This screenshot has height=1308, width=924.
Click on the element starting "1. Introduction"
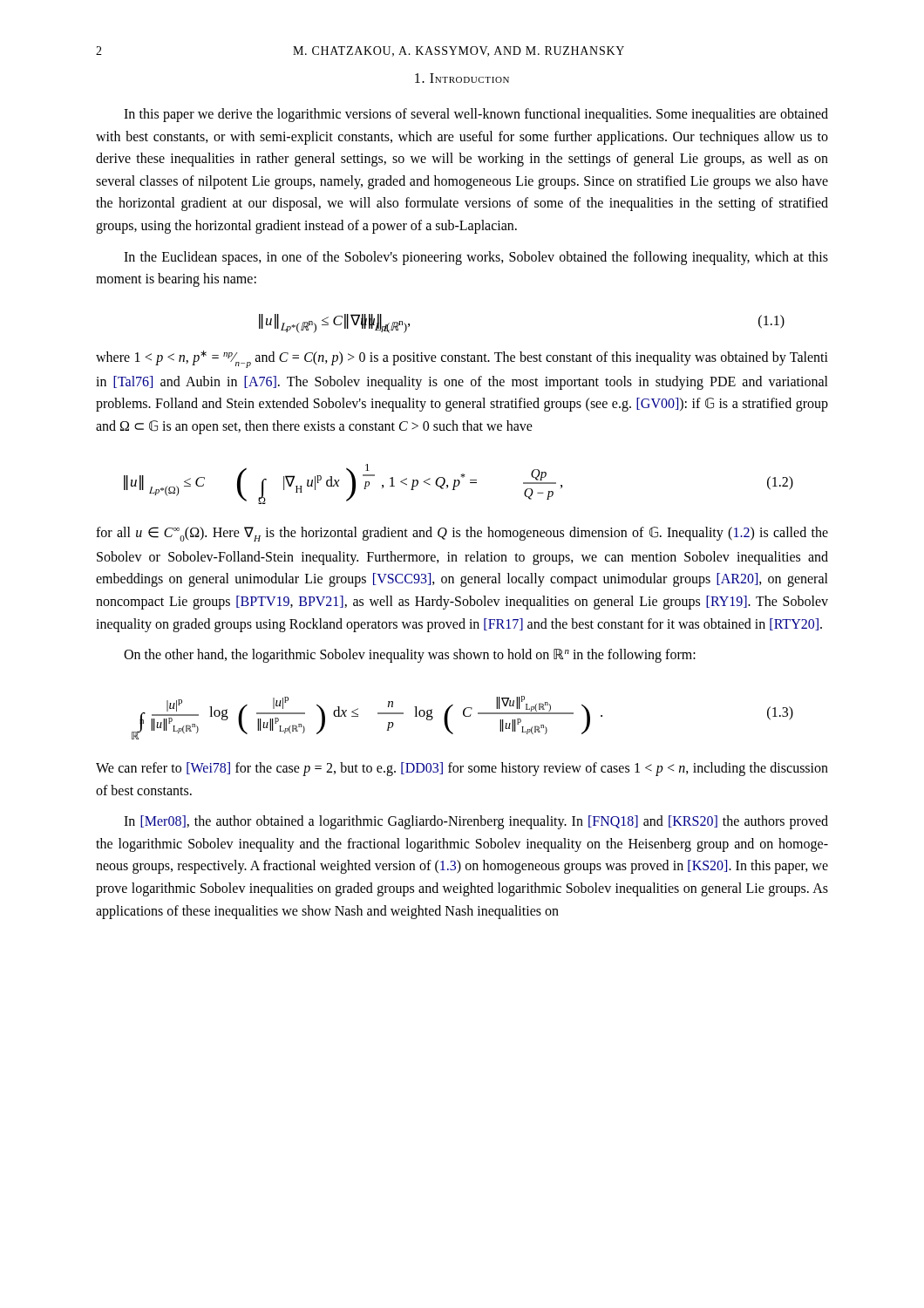click(462, 78)
